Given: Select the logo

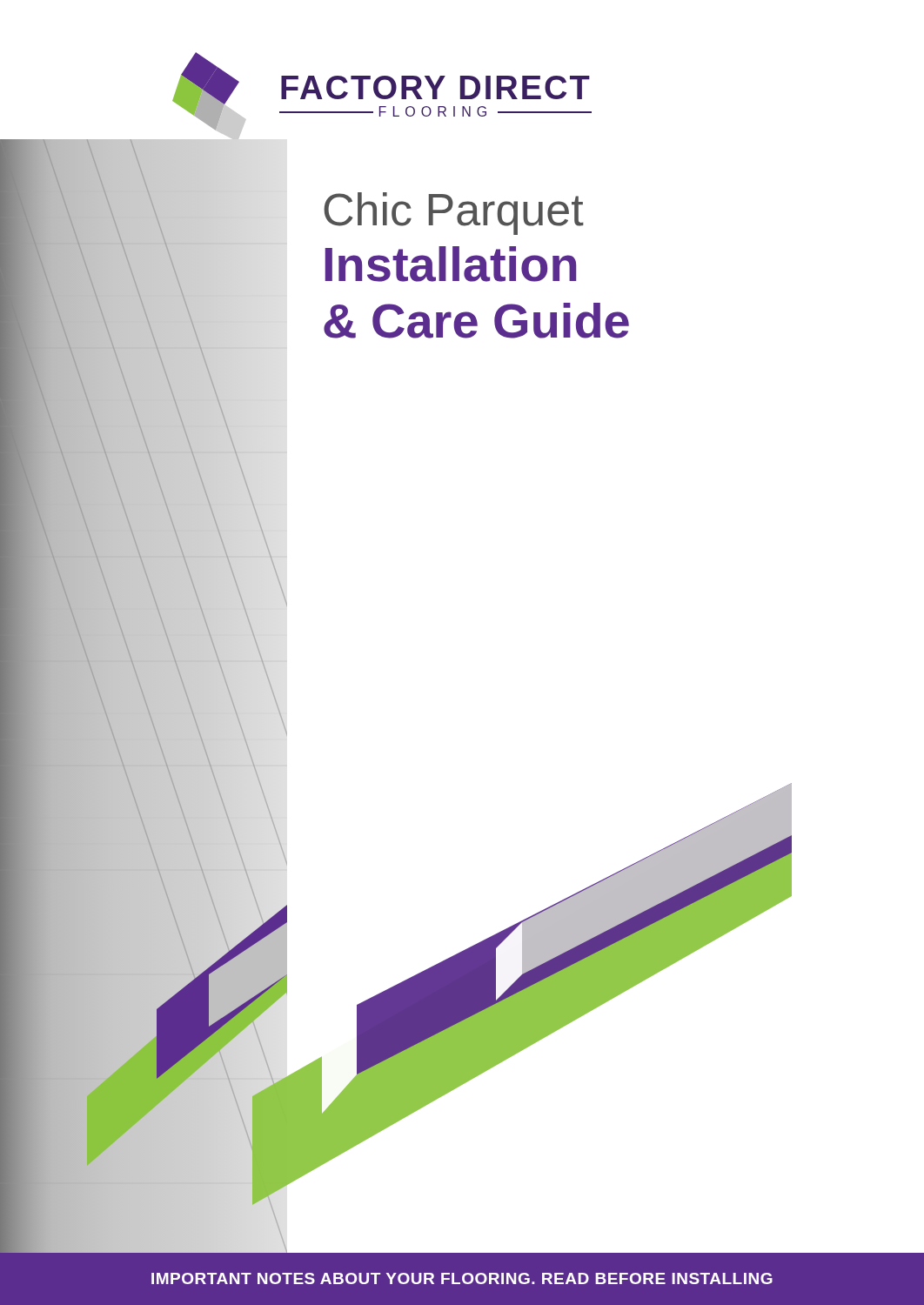Looking at the screenshot, I should click(x=381, y=96).
